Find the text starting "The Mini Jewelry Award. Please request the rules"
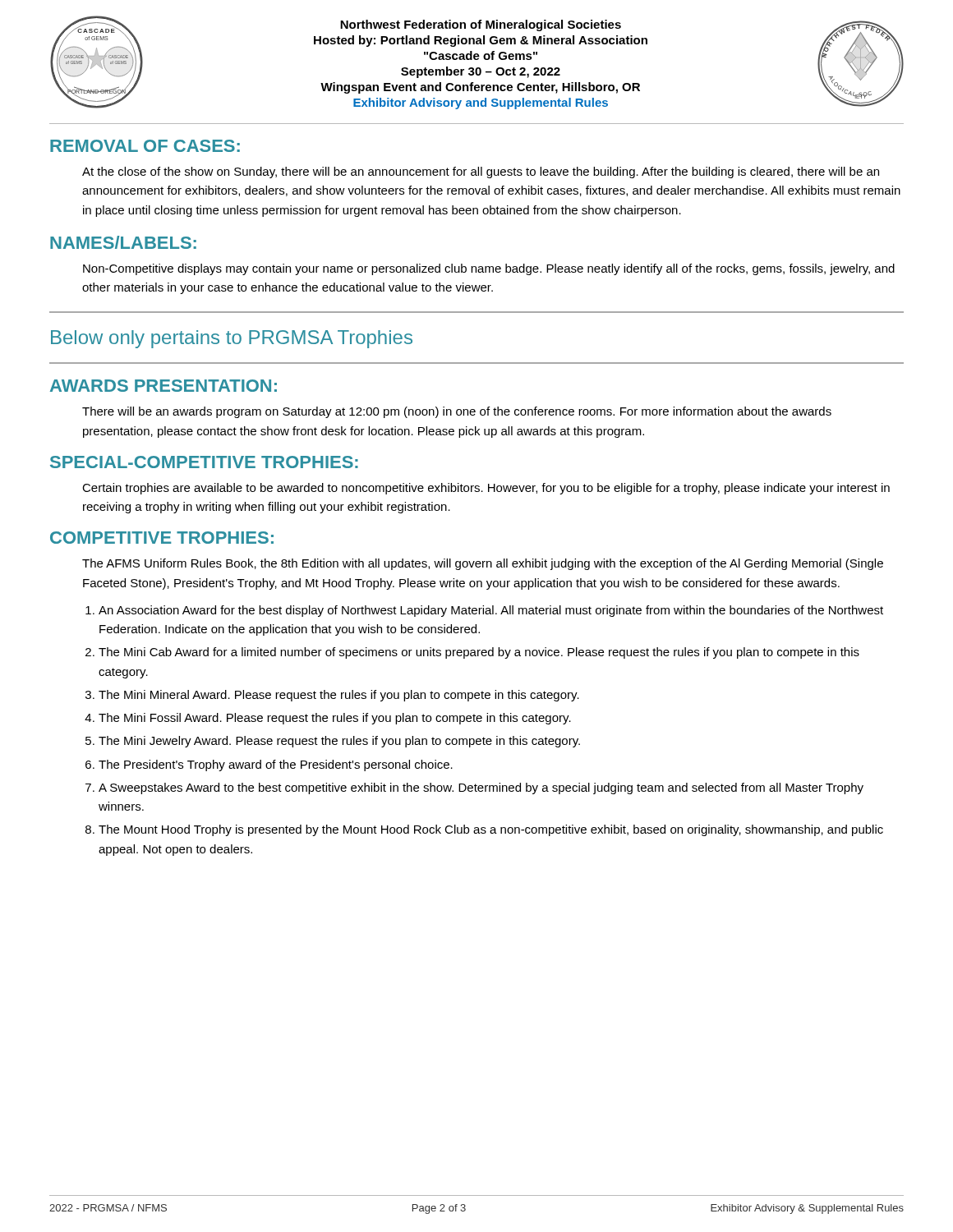 pyautogui.click(x=340, y=741)
